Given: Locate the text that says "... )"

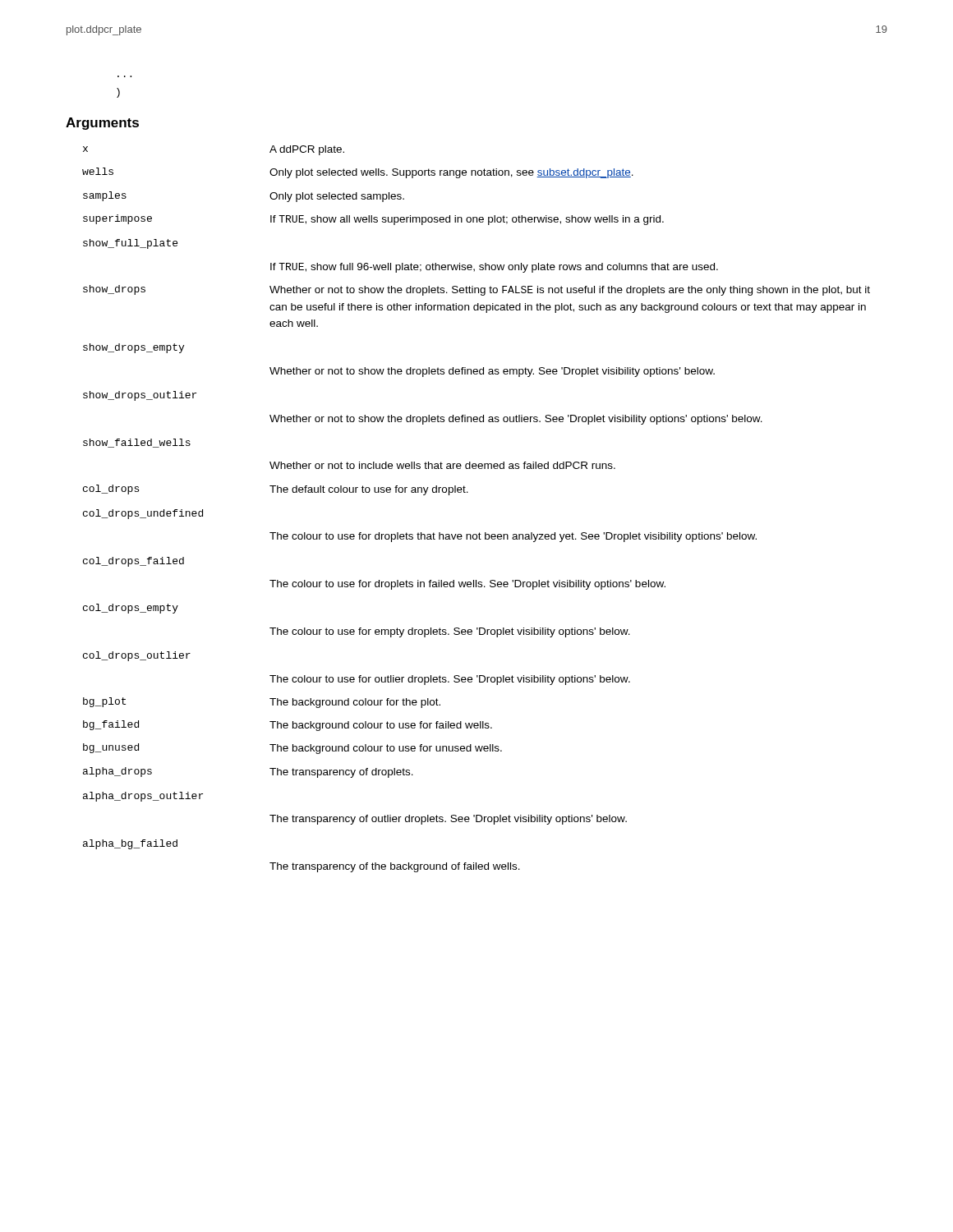Looking at the screenshot, I should tap(125, 83).
